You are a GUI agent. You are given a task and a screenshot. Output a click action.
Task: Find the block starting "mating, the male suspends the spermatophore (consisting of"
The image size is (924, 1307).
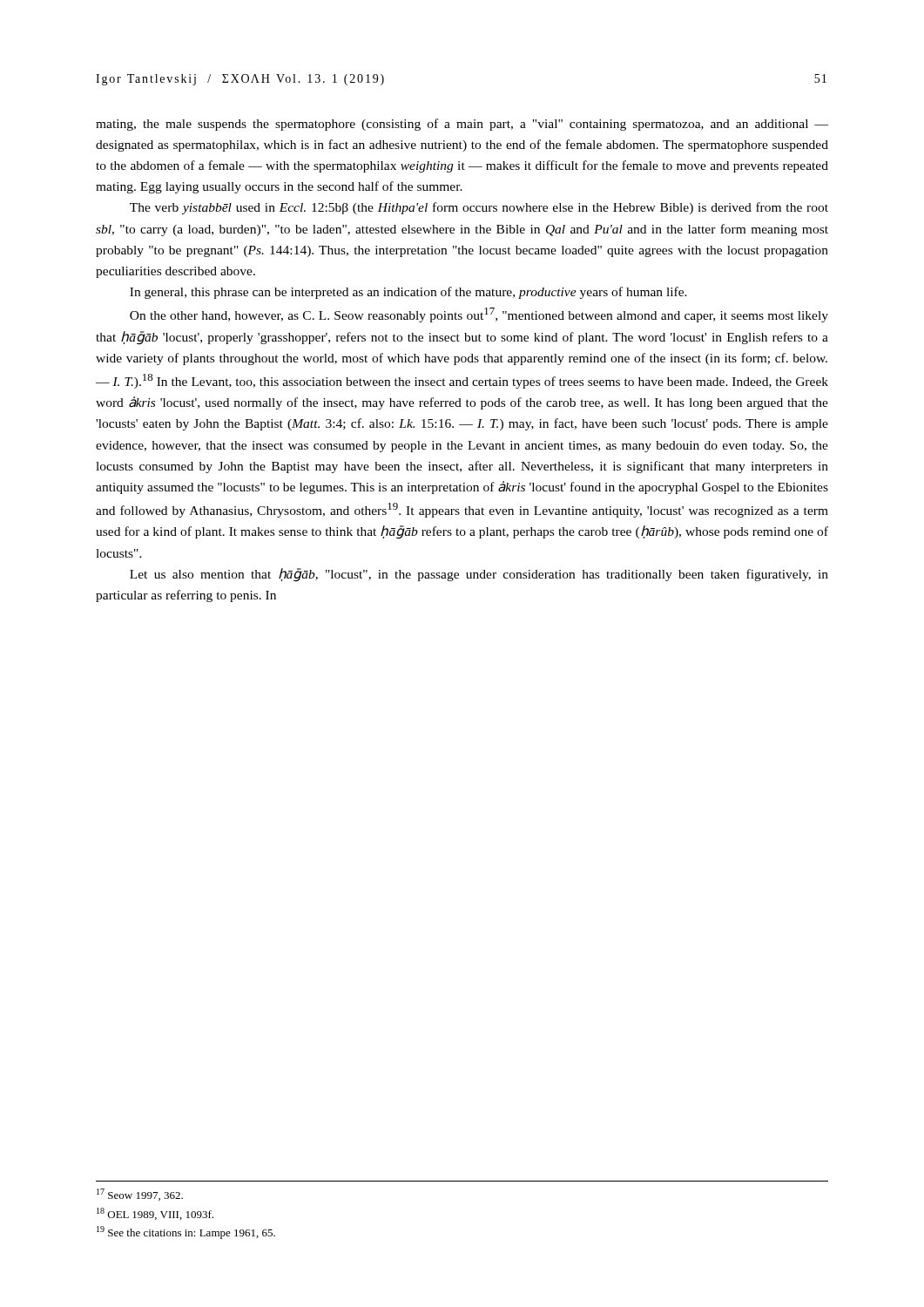tap(462, 359)
